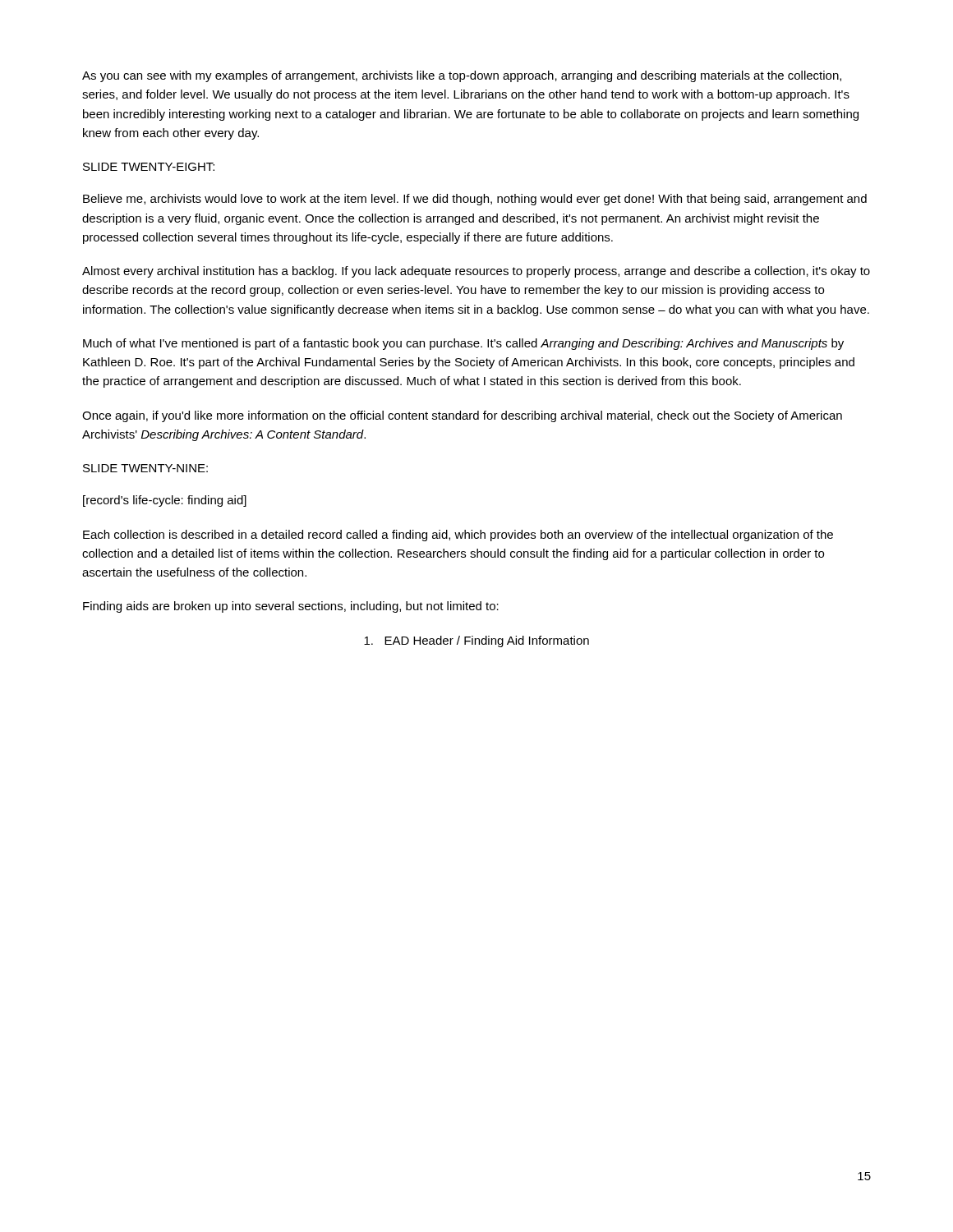Click on the text block that says "Believe me, archivists would love to"
953x1232 pixels.
(x=475, y=218)
